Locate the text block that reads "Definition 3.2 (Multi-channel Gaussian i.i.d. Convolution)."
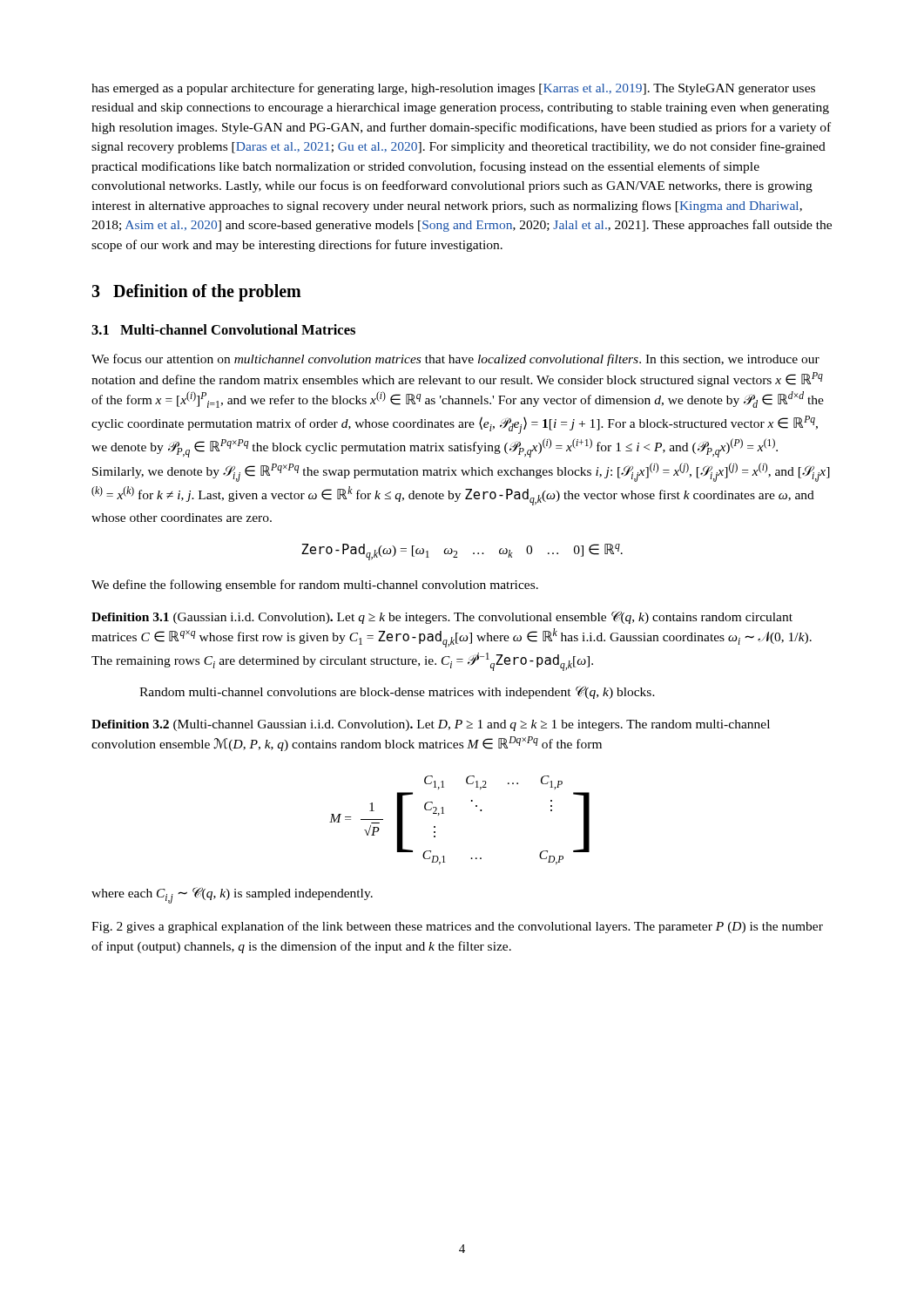The width and height of the screenshot is (924, 1307). (x=462, y=734)
